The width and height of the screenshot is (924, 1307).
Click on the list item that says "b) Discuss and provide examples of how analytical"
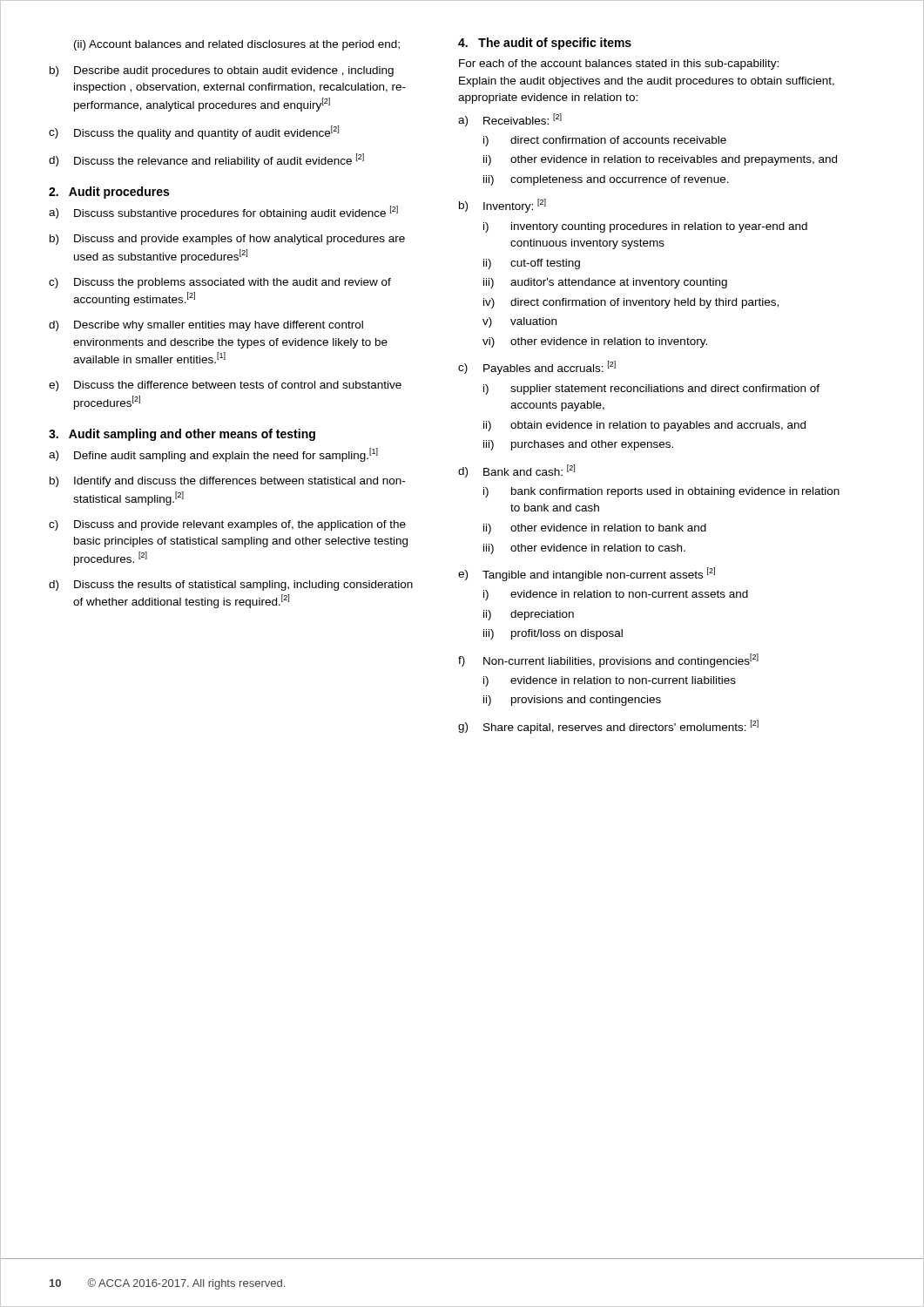[236, 247]
